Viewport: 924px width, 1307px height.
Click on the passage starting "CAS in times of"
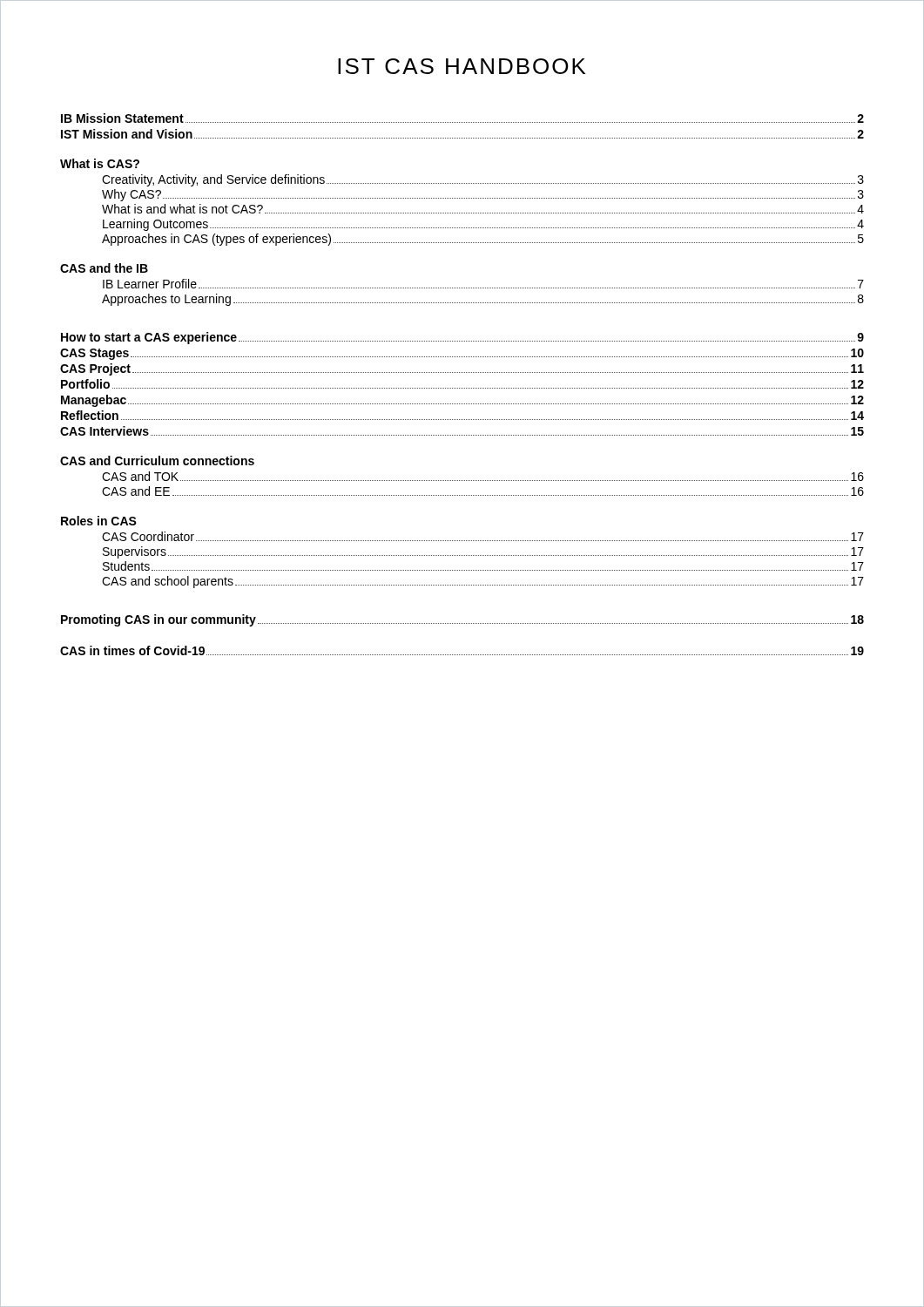(x=462, y=651)
